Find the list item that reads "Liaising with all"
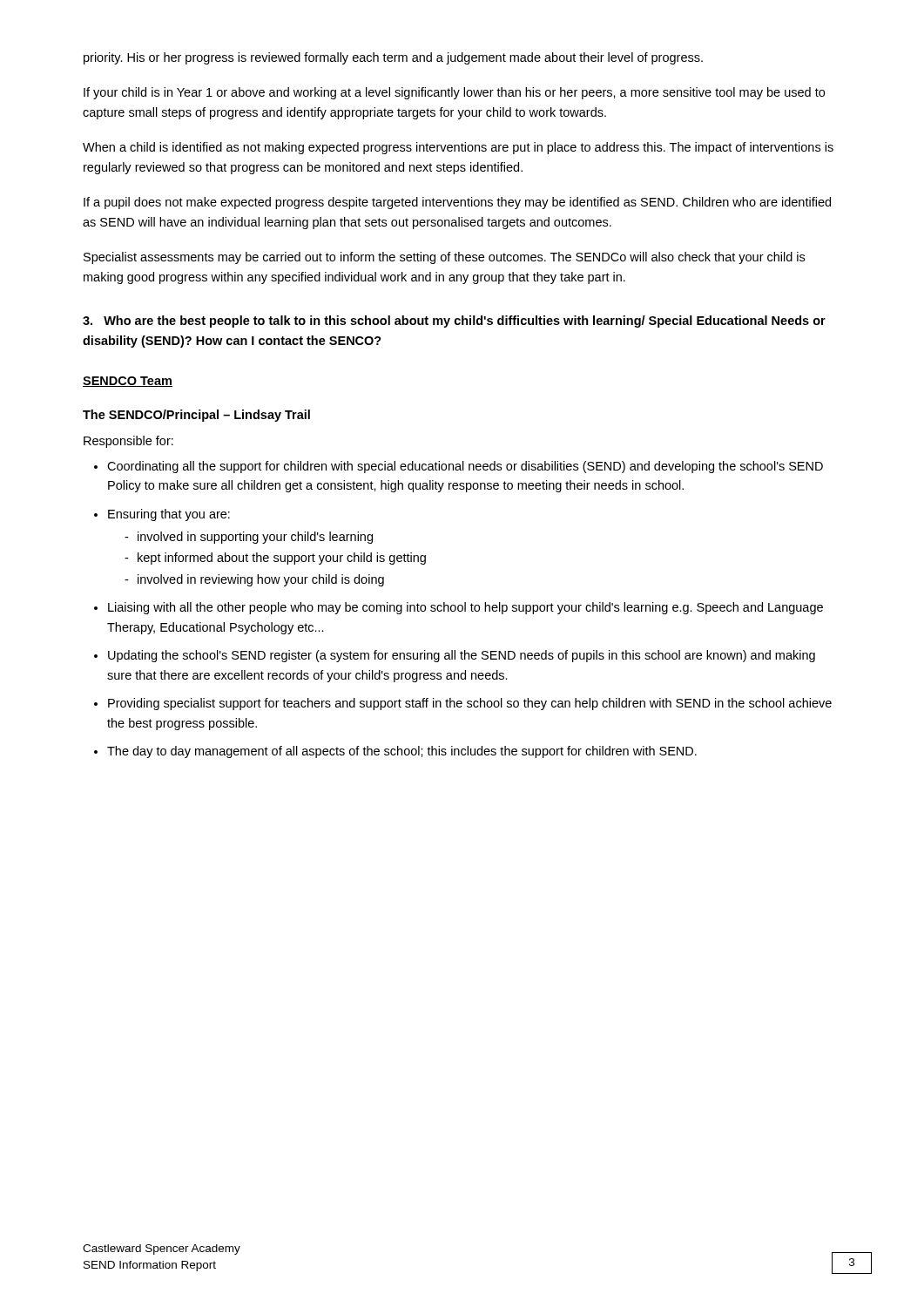The width and height of the screenshot is (924, 1307). point(465,617)
